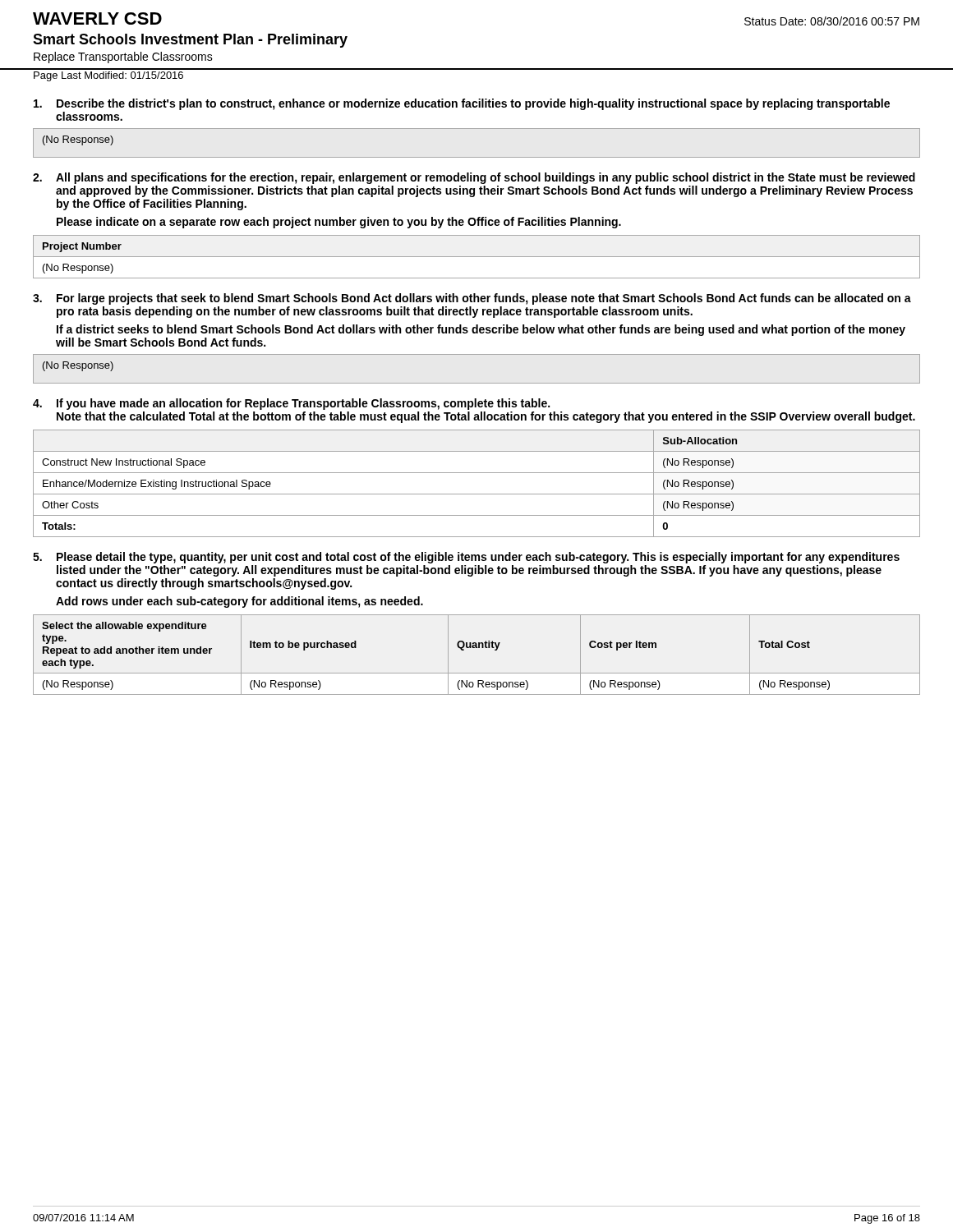Where does it say "Page Last Modified: 01/15/2016"?
Screen dimensions: 1232x953
[x=108, y=75]
